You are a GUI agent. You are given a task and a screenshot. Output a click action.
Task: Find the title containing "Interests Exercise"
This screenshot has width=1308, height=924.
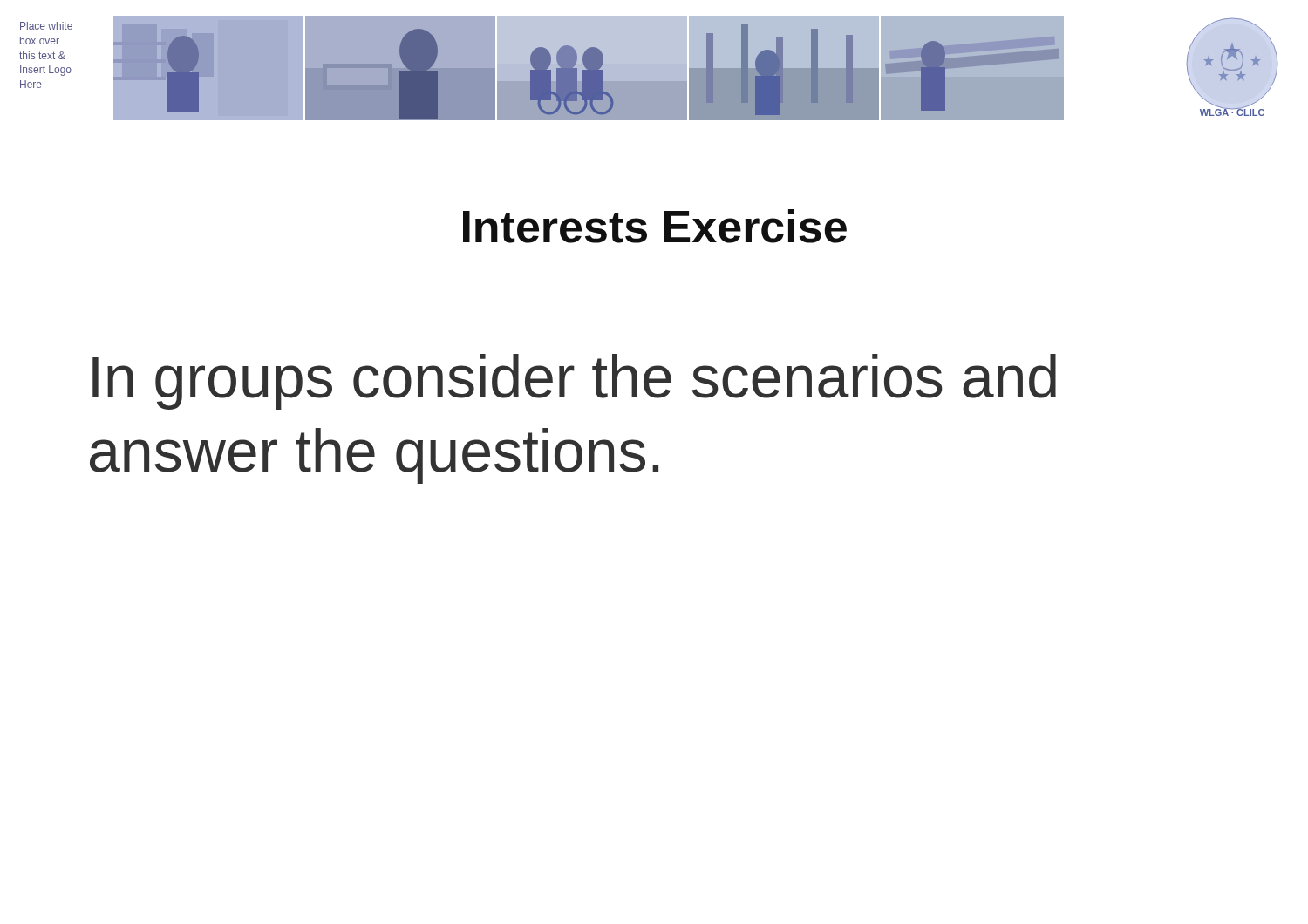pyautogui.click(x=654, y=227)
